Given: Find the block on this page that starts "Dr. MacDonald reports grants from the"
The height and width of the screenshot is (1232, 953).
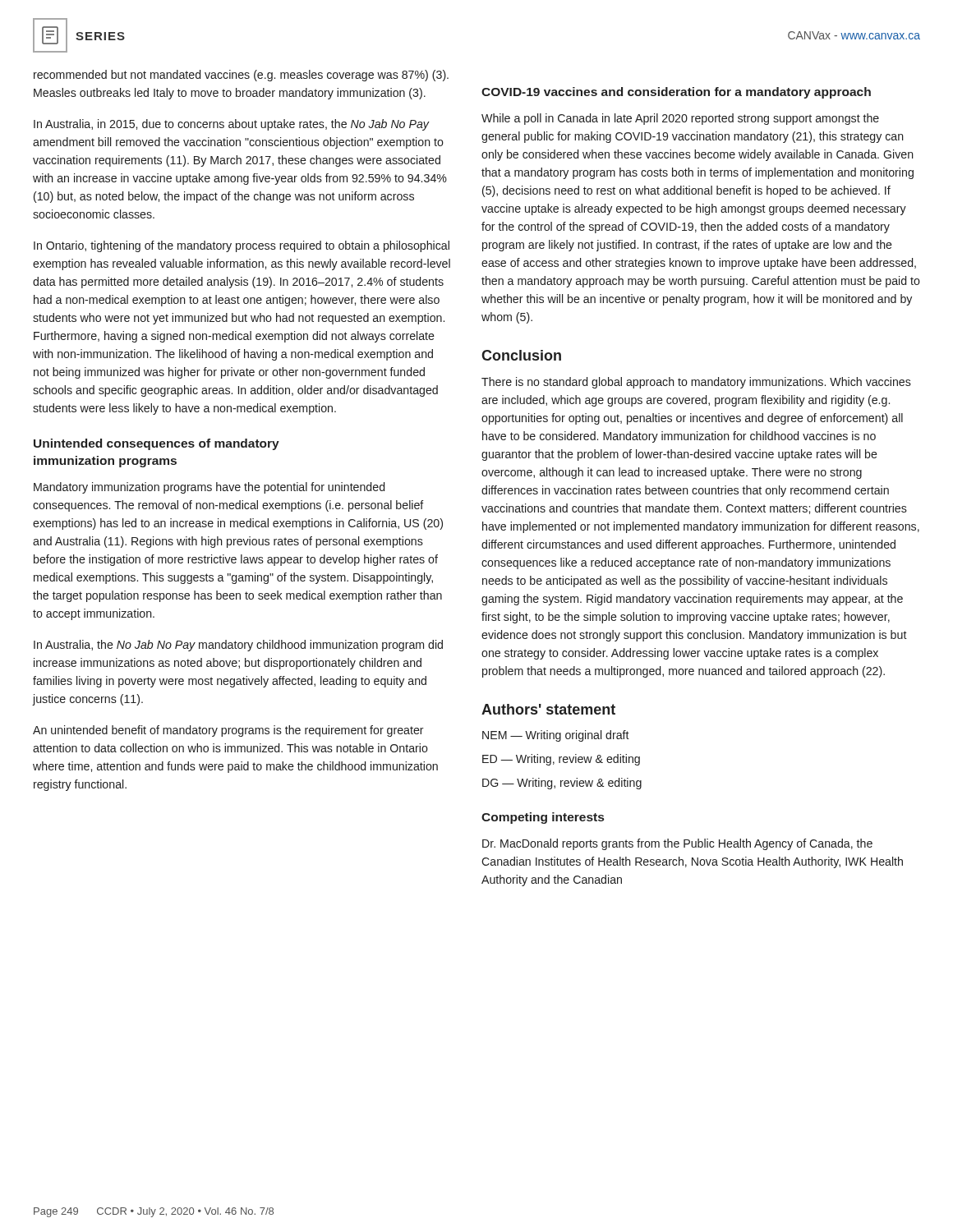Looking at the screenshot, I should point(693,862).
